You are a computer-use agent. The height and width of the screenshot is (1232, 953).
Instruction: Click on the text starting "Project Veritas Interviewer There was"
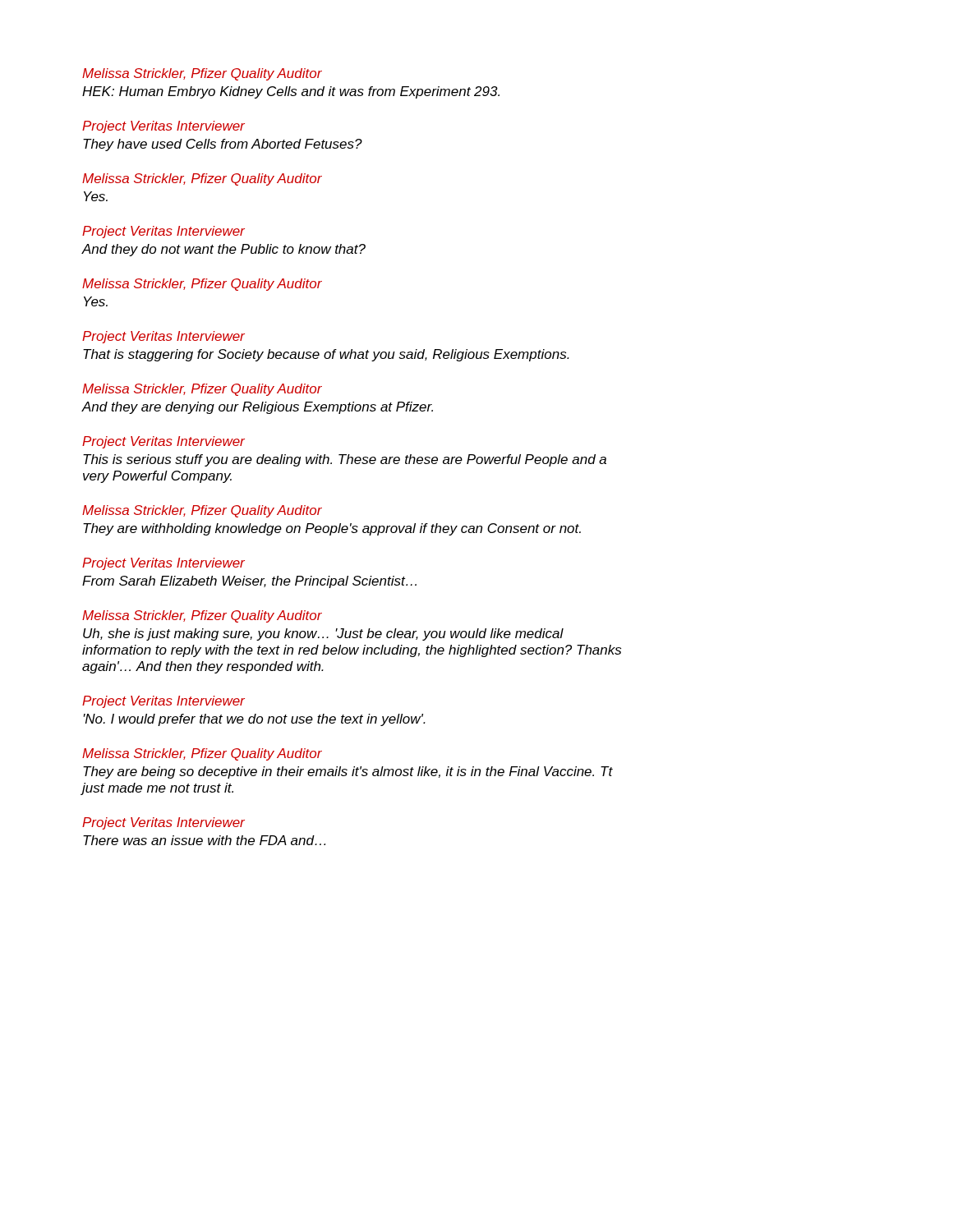pyautogui.click(x=163, y=823)
